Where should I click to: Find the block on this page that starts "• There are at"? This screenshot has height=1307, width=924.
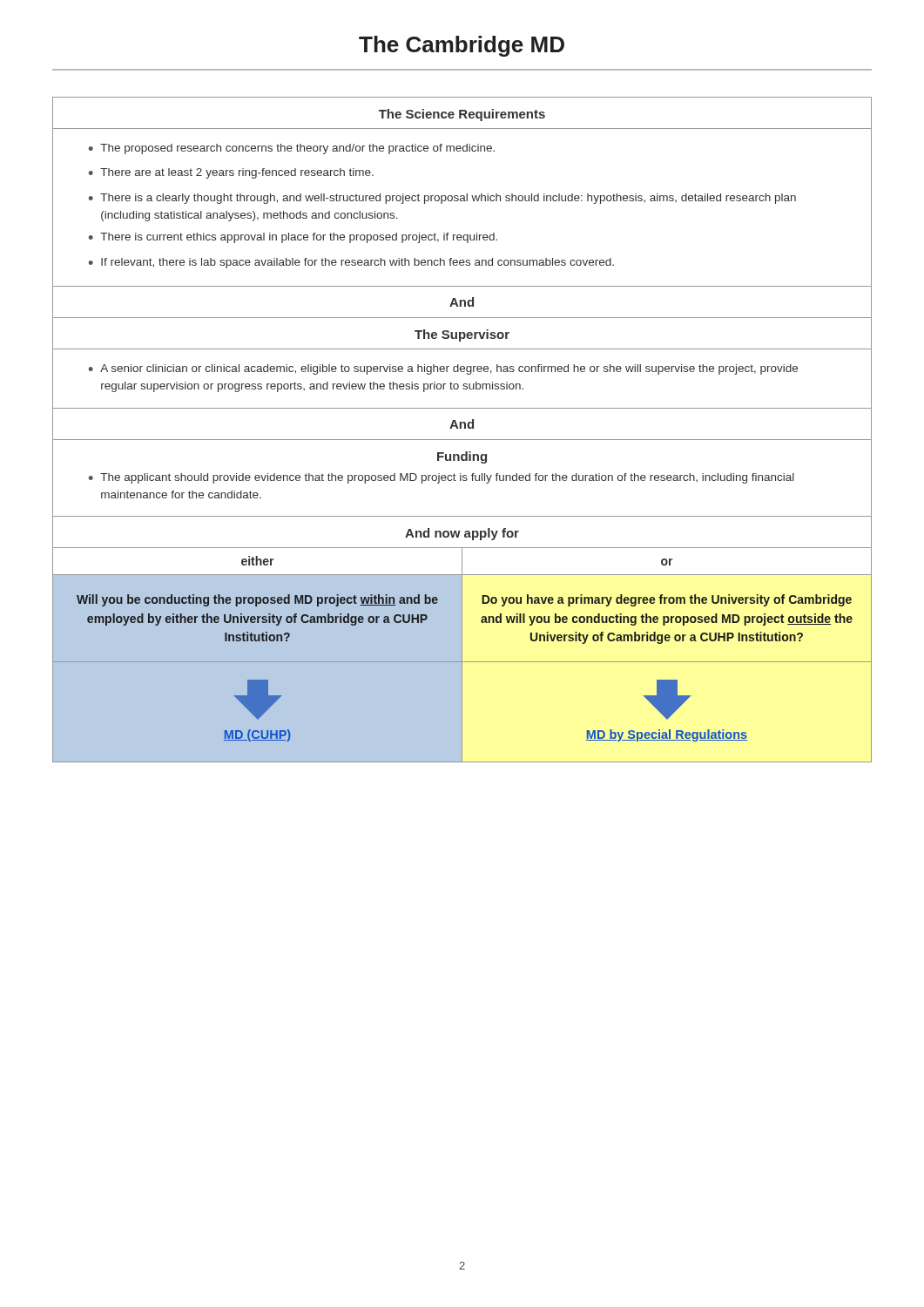(231, 174)
